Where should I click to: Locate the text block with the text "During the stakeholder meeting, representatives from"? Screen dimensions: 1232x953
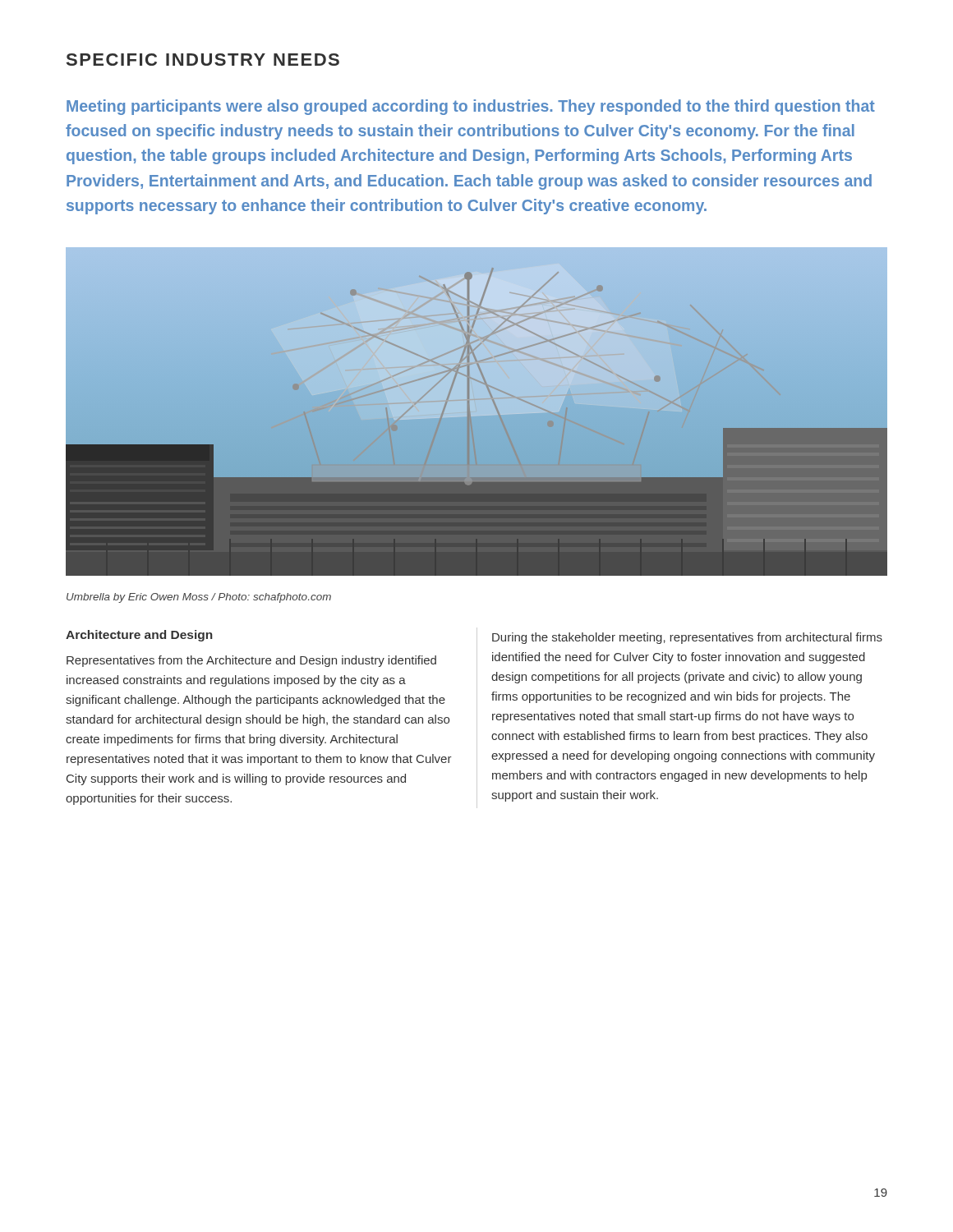pos(687,716)
